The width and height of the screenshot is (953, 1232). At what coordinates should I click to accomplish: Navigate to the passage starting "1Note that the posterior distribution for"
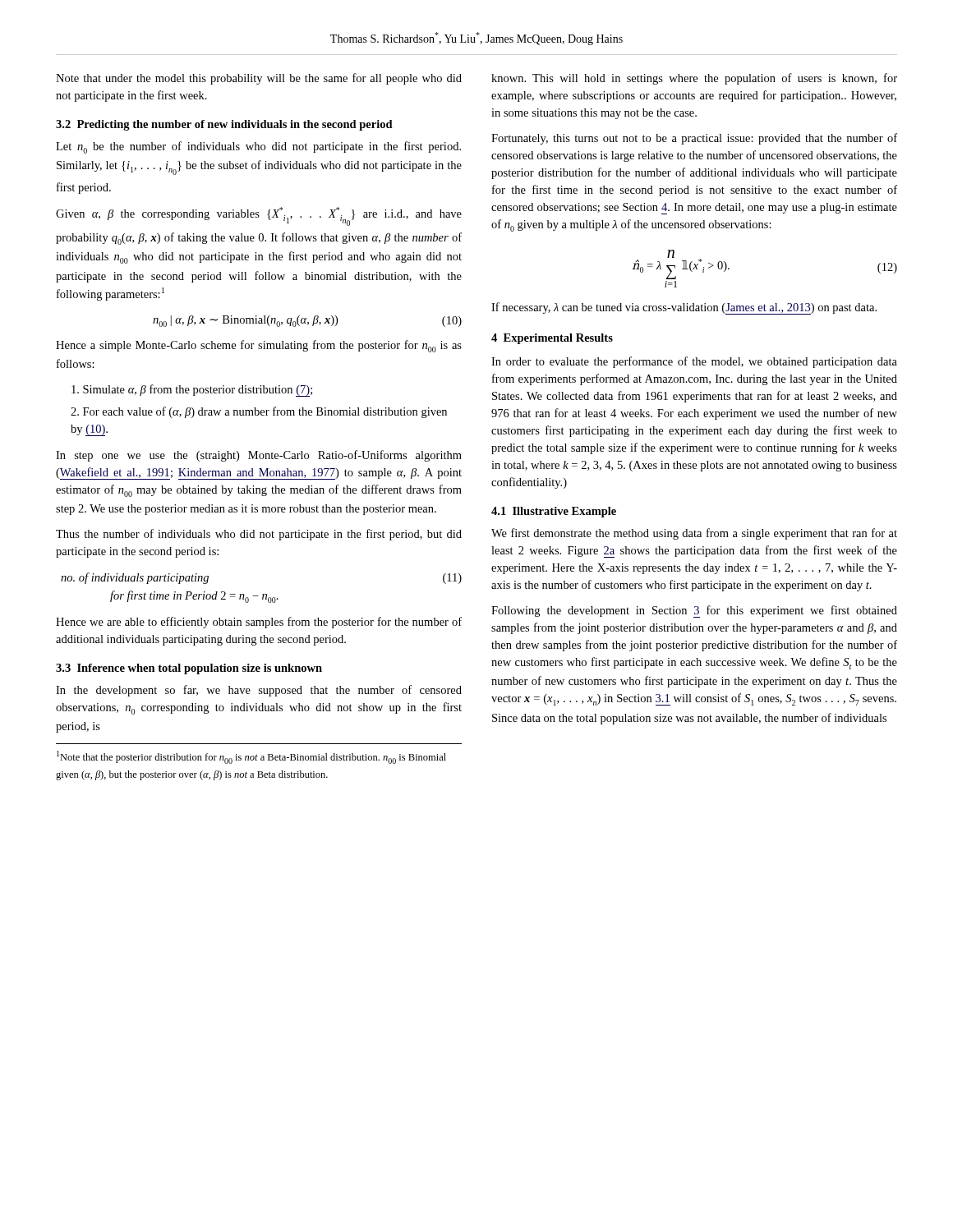[x=251, y=765]
